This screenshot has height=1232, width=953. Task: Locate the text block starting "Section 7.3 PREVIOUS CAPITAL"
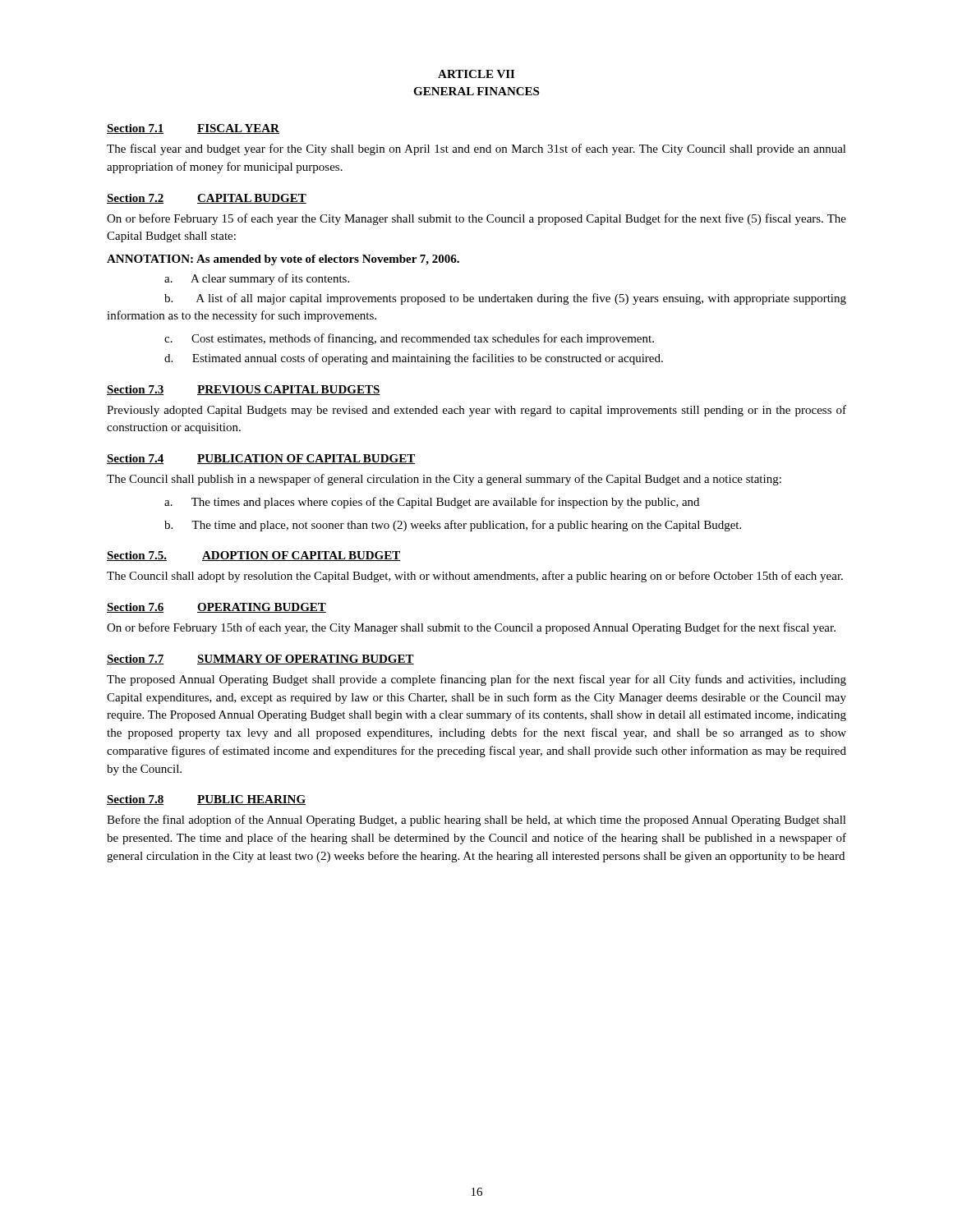tap(243, 389)
